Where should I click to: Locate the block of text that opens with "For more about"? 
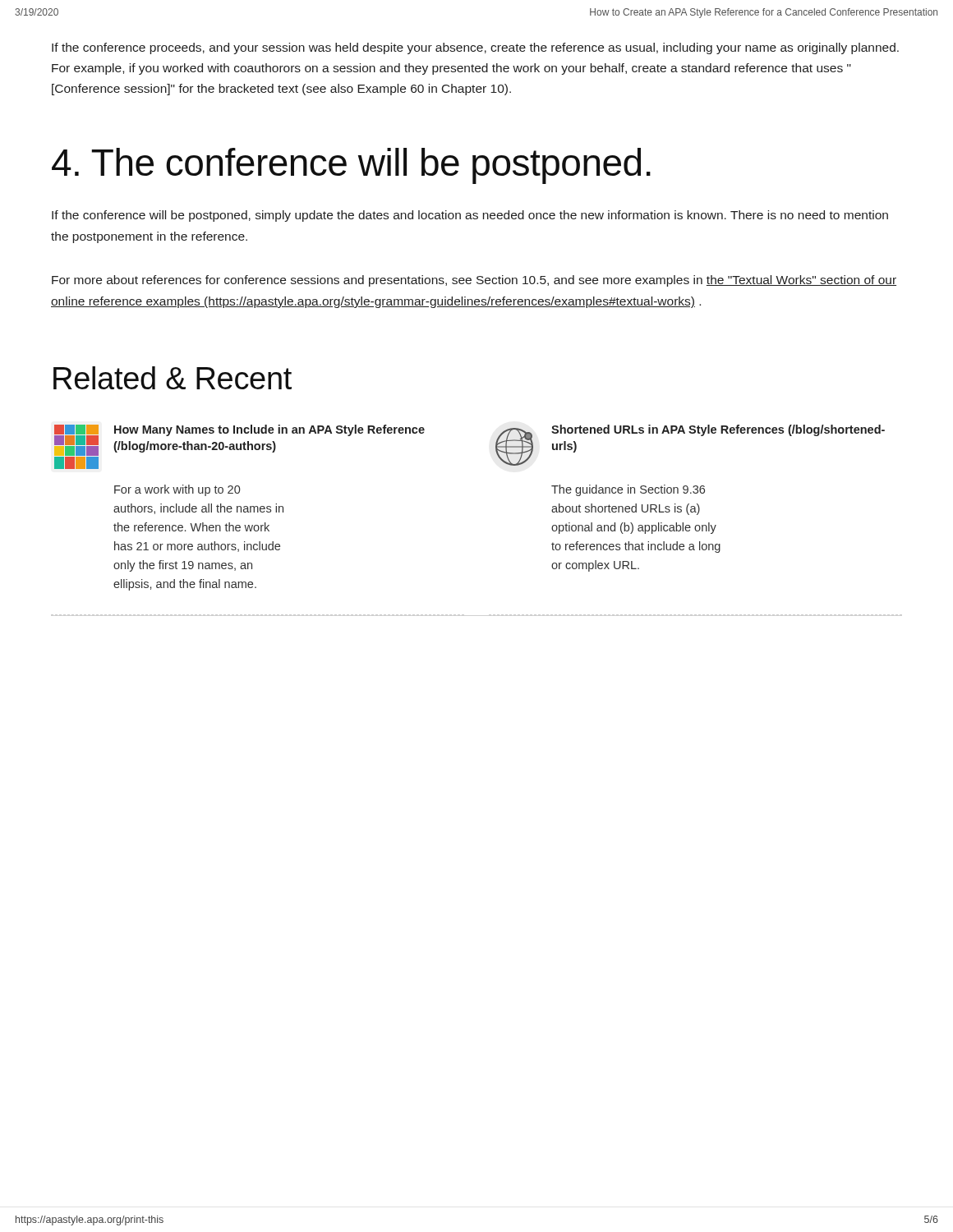(474, 291)
